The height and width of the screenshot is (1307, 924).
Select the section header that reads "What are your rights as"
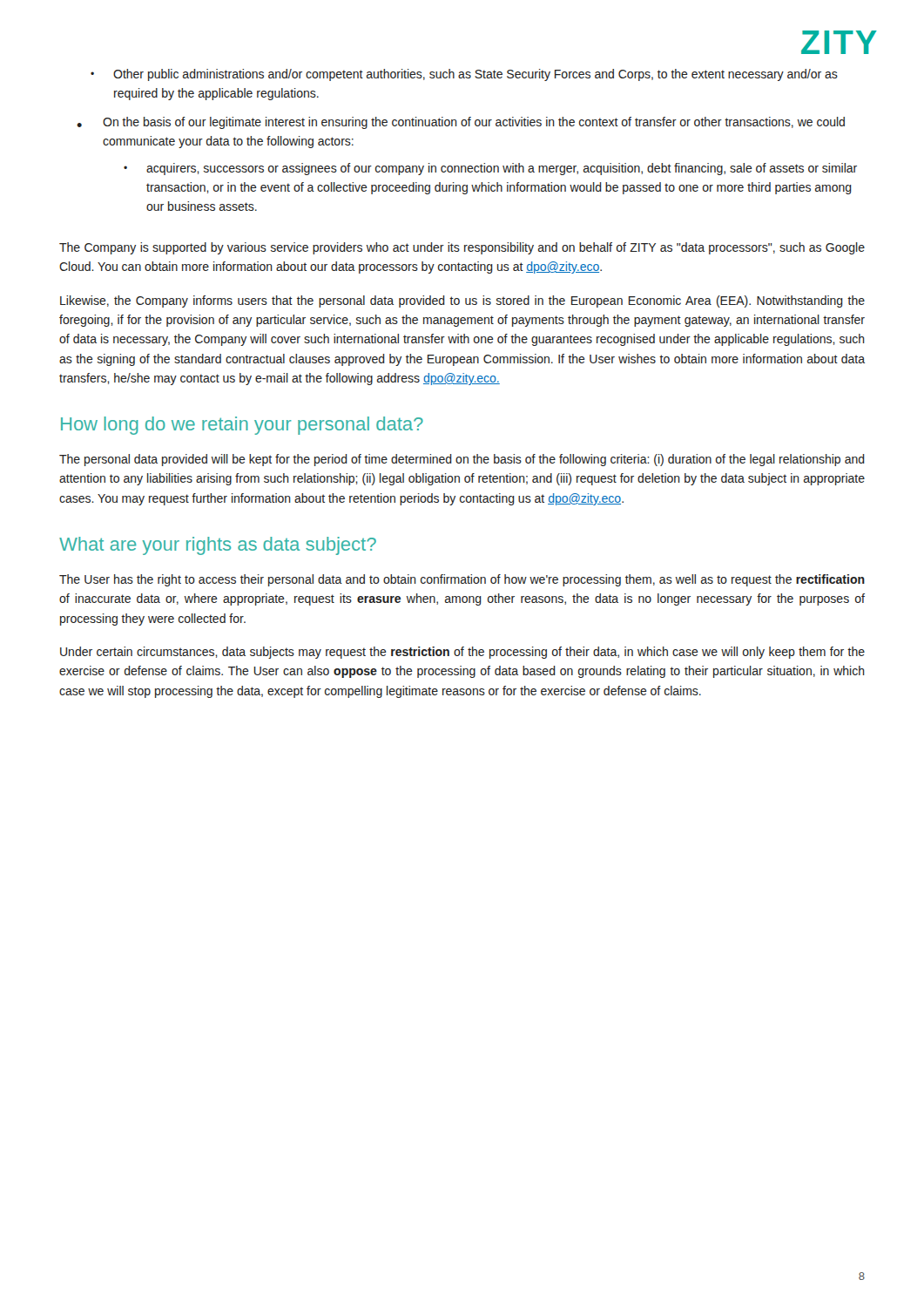[218, 544]
